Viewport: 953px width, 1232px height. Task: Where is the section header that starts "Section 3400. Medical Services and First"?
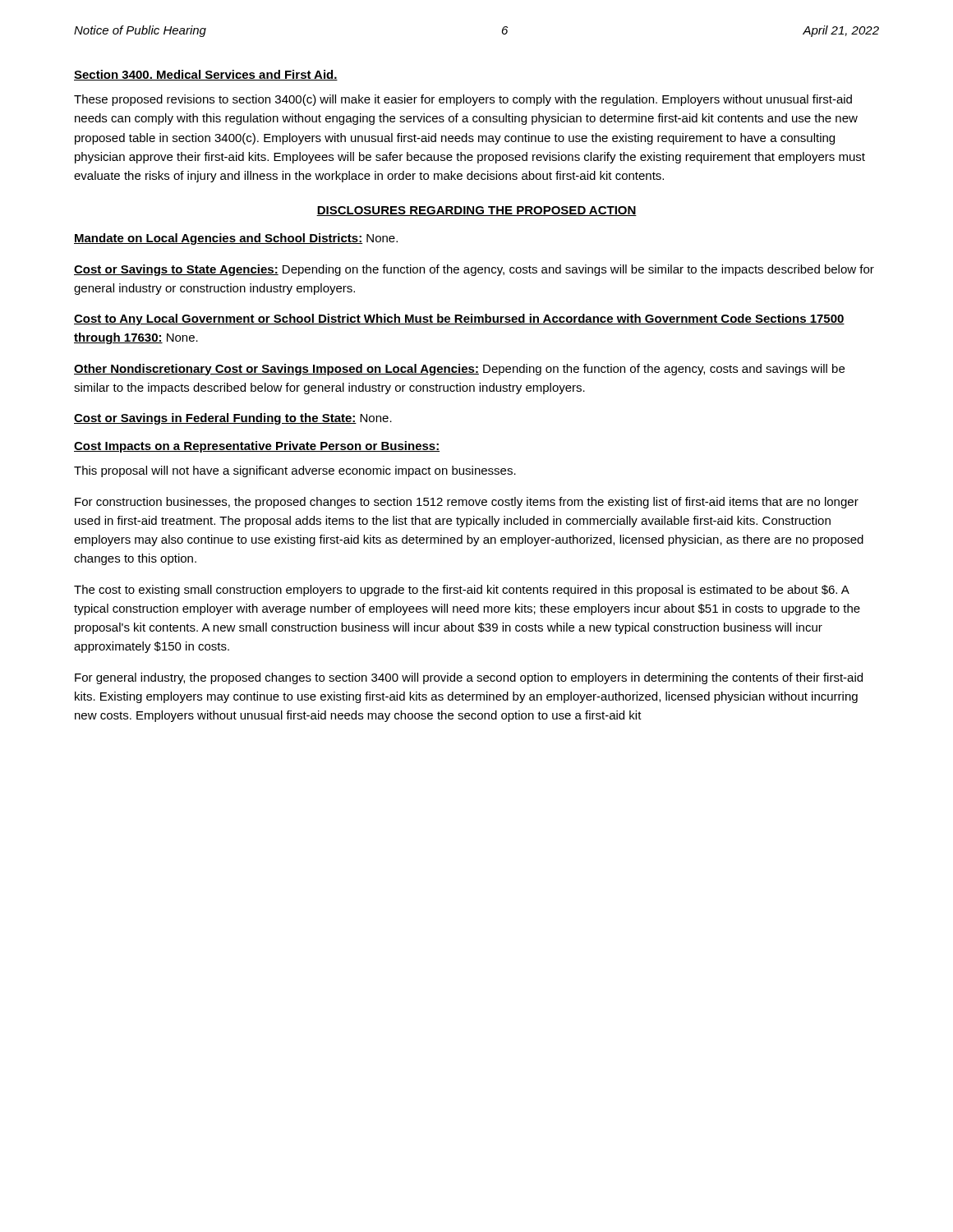[206, 74]
